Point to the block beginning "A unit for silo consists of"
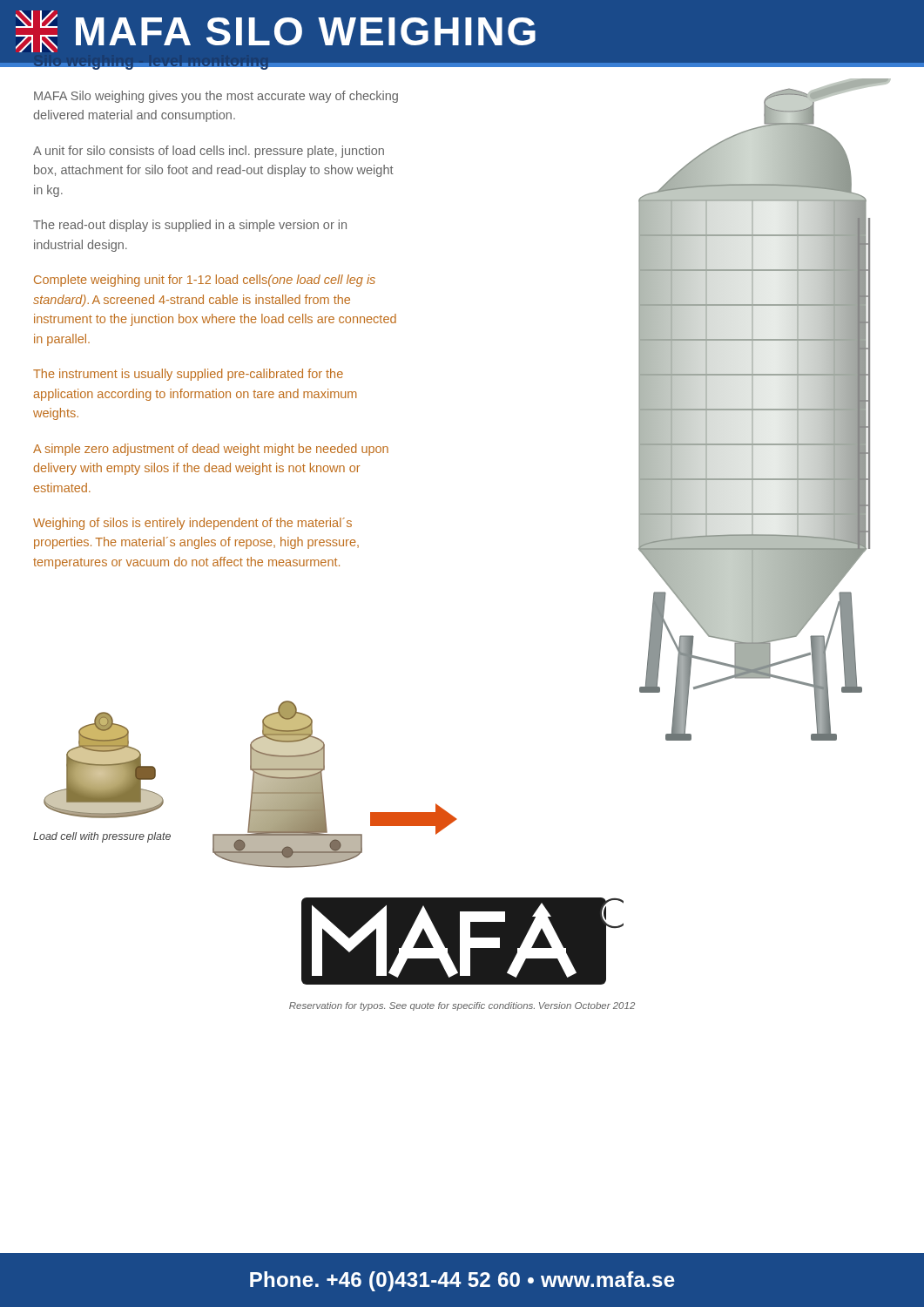 pos(213,170)
